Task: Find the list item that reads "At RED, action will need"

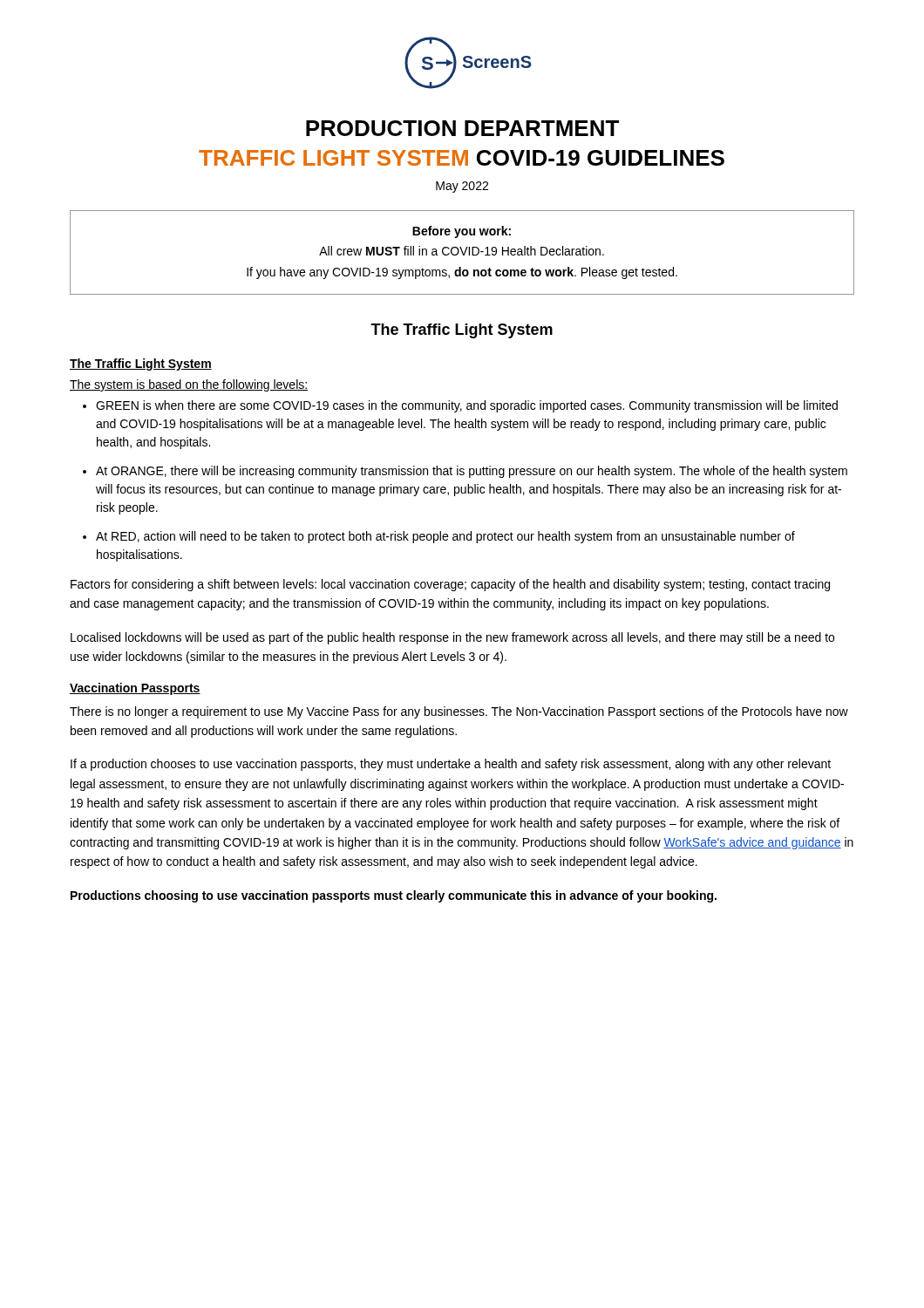Action: (462, 546)
